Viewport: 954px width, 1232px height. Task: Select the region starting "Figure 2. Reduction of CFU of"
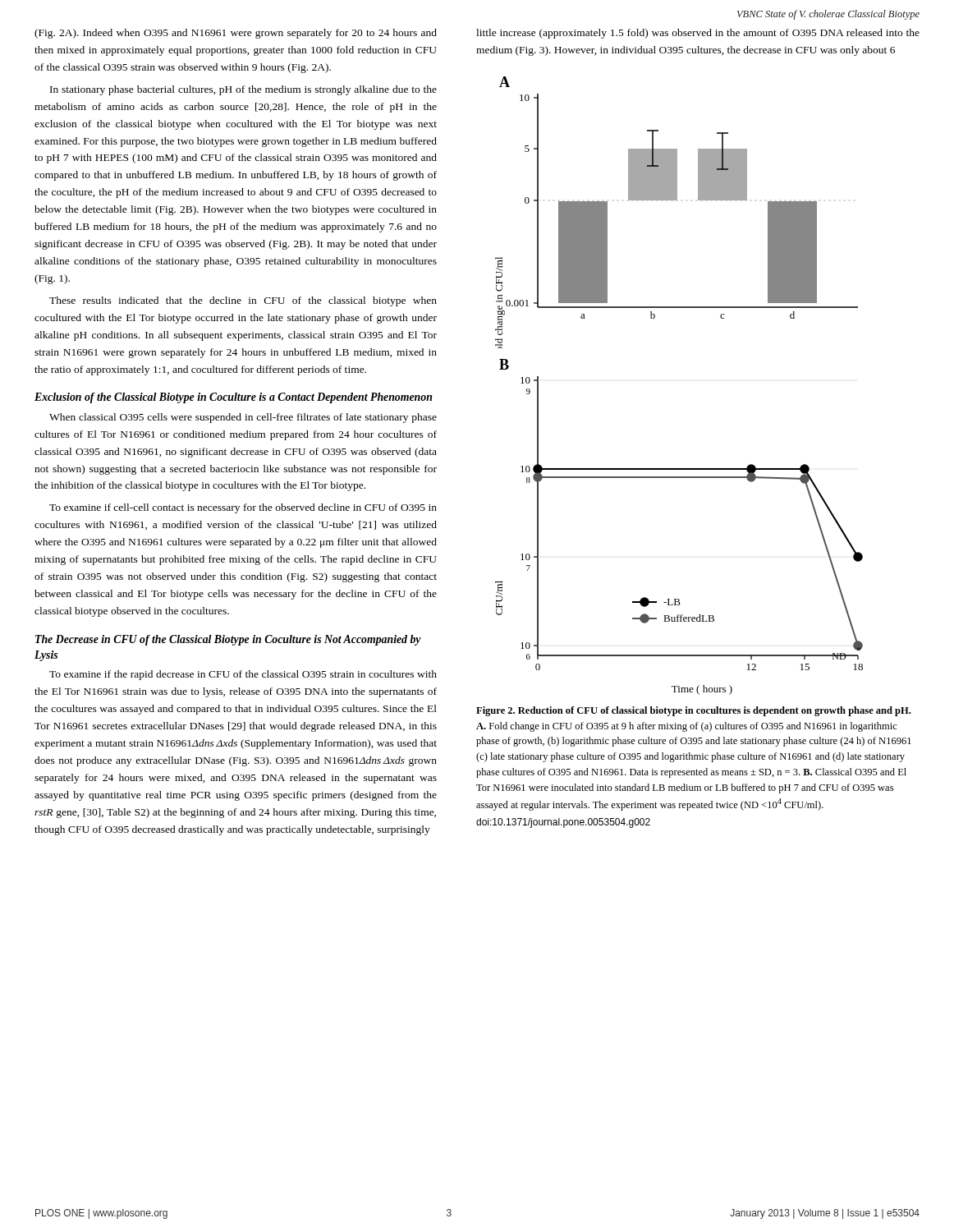[x=694, y=758]
